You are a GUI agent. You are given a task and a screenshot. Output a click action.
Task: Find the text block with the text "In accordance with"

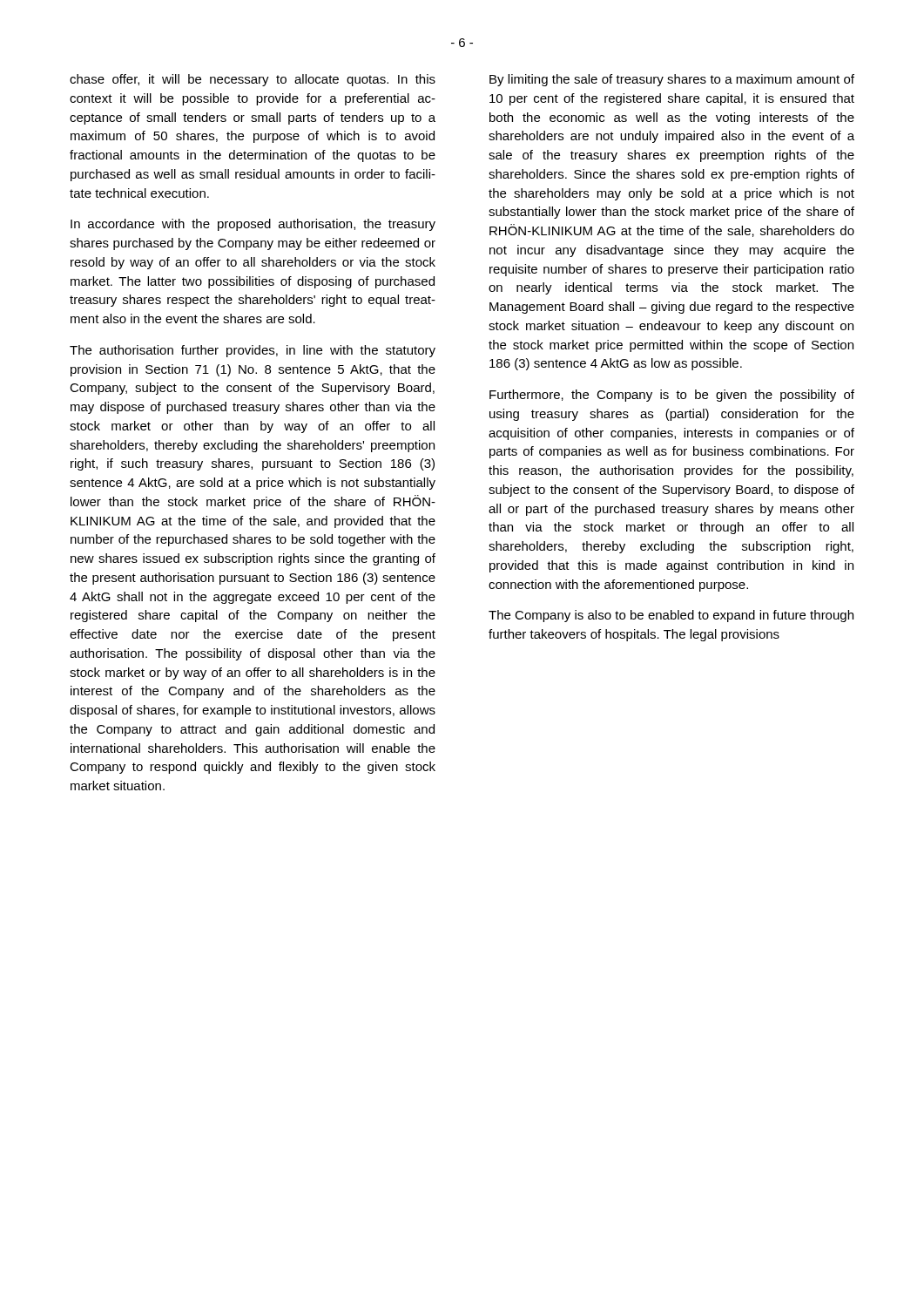pyautogui.click(x=253, y=271)
